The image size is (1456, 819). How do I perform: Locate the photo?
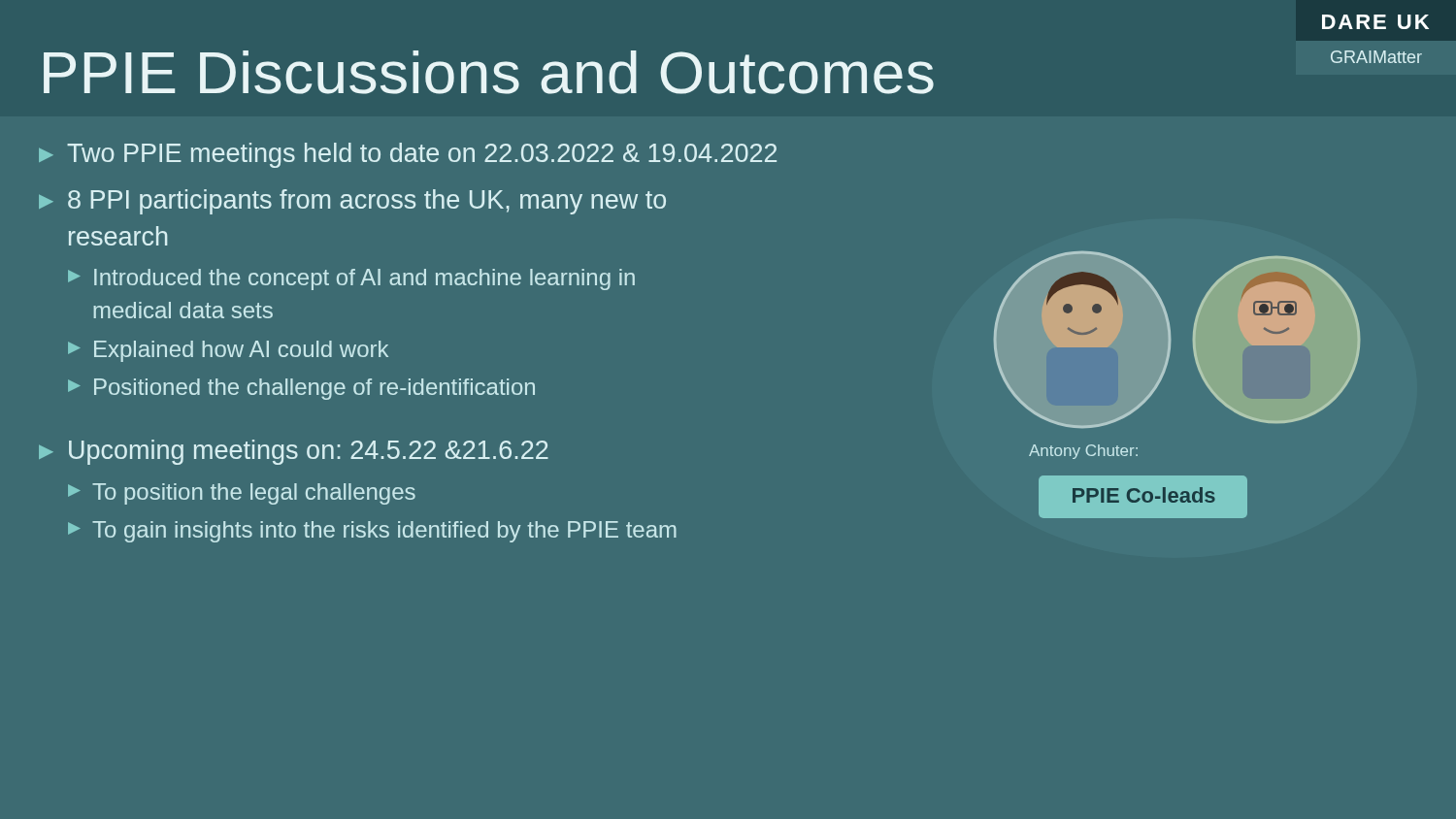coord(1174,378)
